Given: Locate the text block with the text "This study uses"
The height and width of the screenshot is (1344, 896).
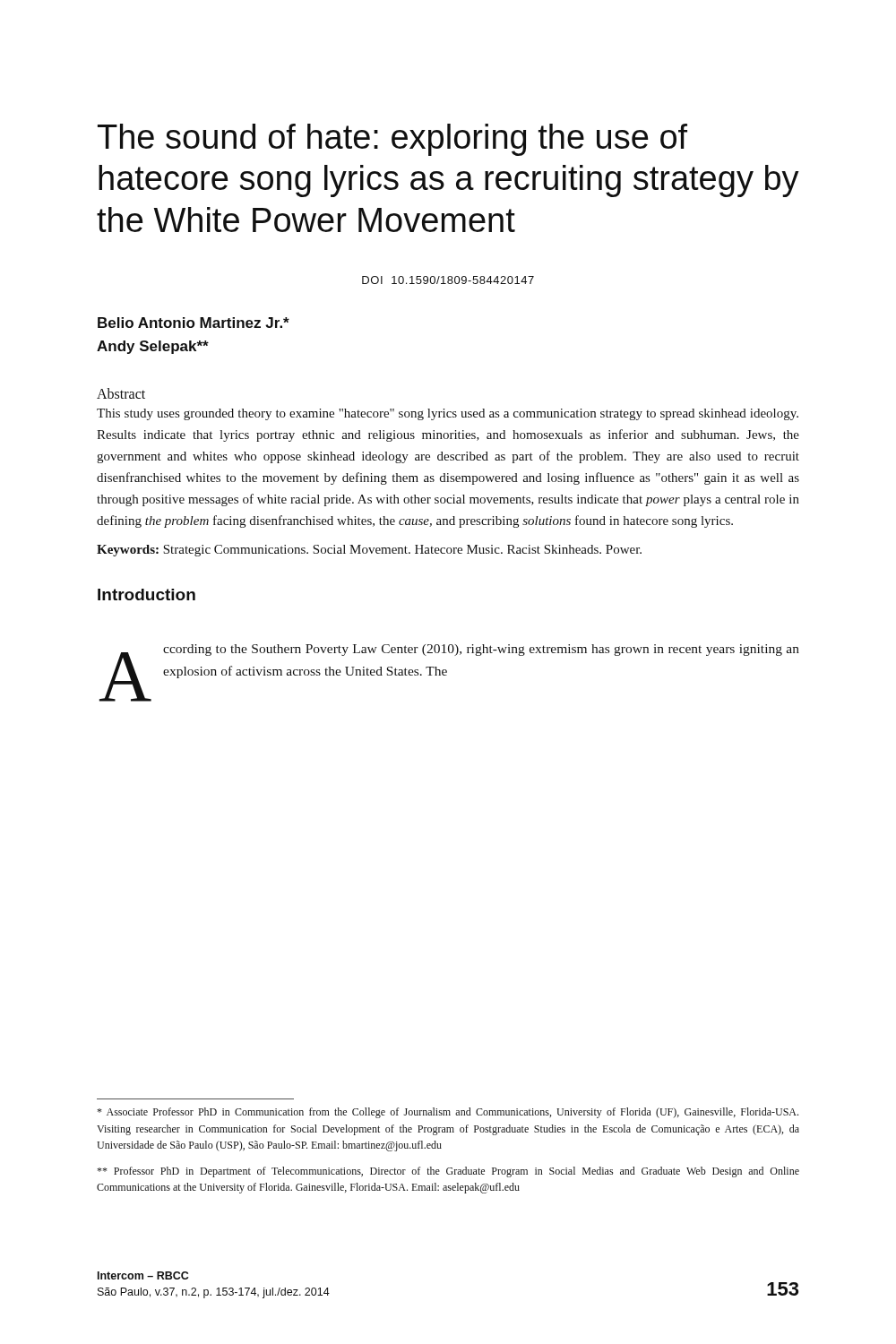Looking at the screenshot, I should (448, 481).
